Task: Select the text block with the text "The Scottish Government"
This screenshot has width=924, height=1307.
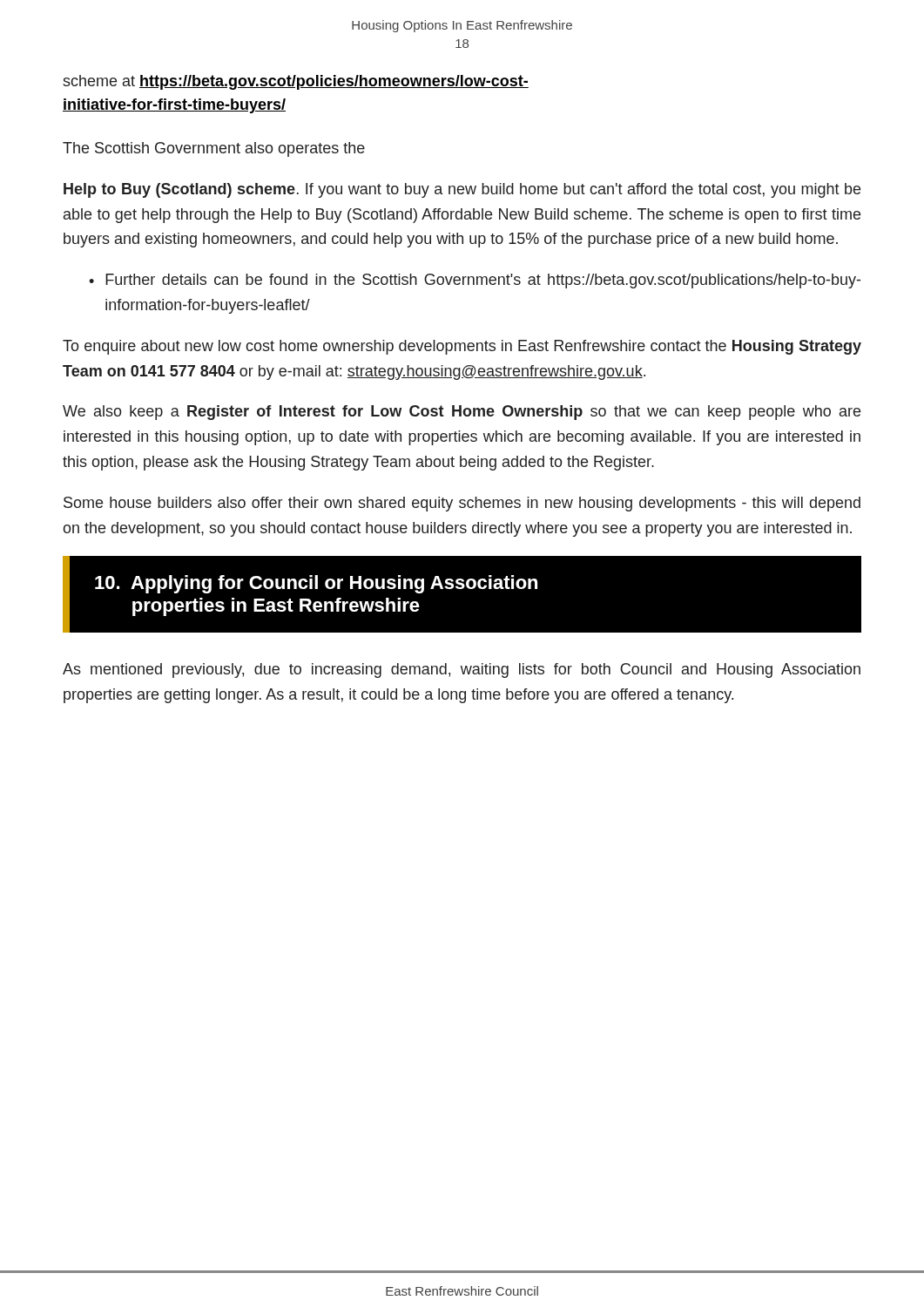Action: [214, 148]
